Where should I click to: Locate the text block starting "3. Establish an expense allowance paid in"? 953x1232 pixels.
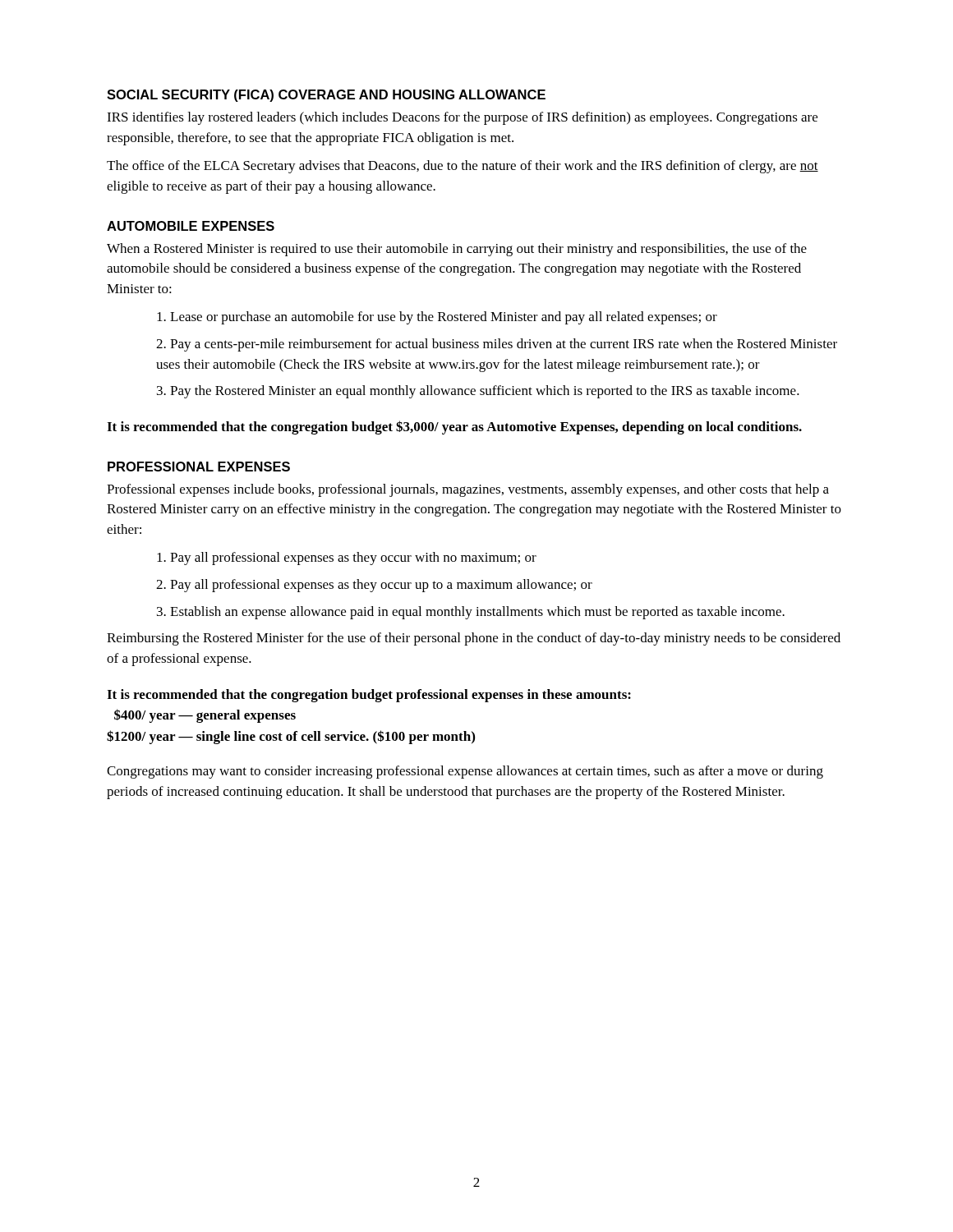click(471, 611)
